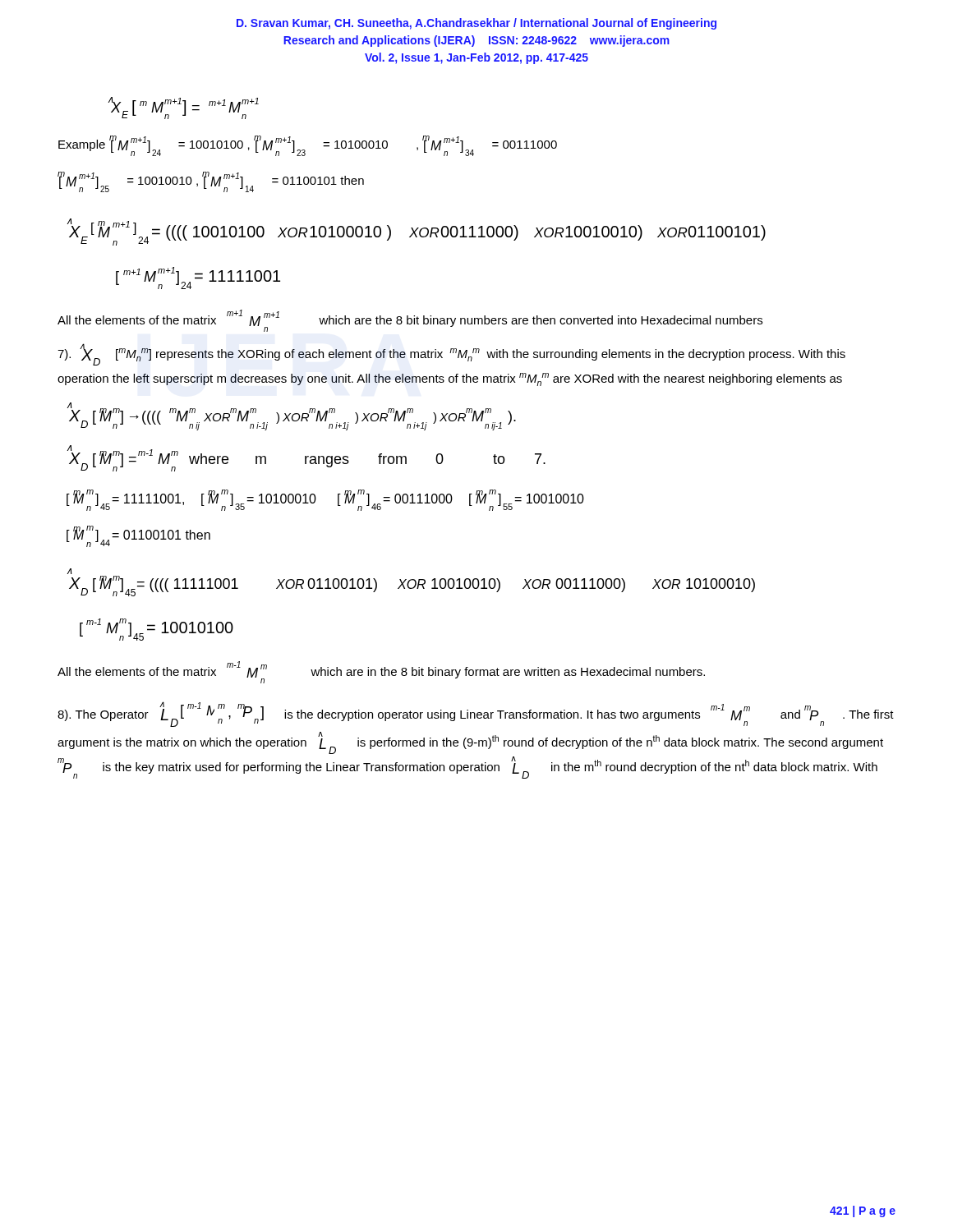This screenshot has width=953, height=1232.
Task: Where is the passage that starts "m [ M n m+1 ]"?
Action: 211,181
